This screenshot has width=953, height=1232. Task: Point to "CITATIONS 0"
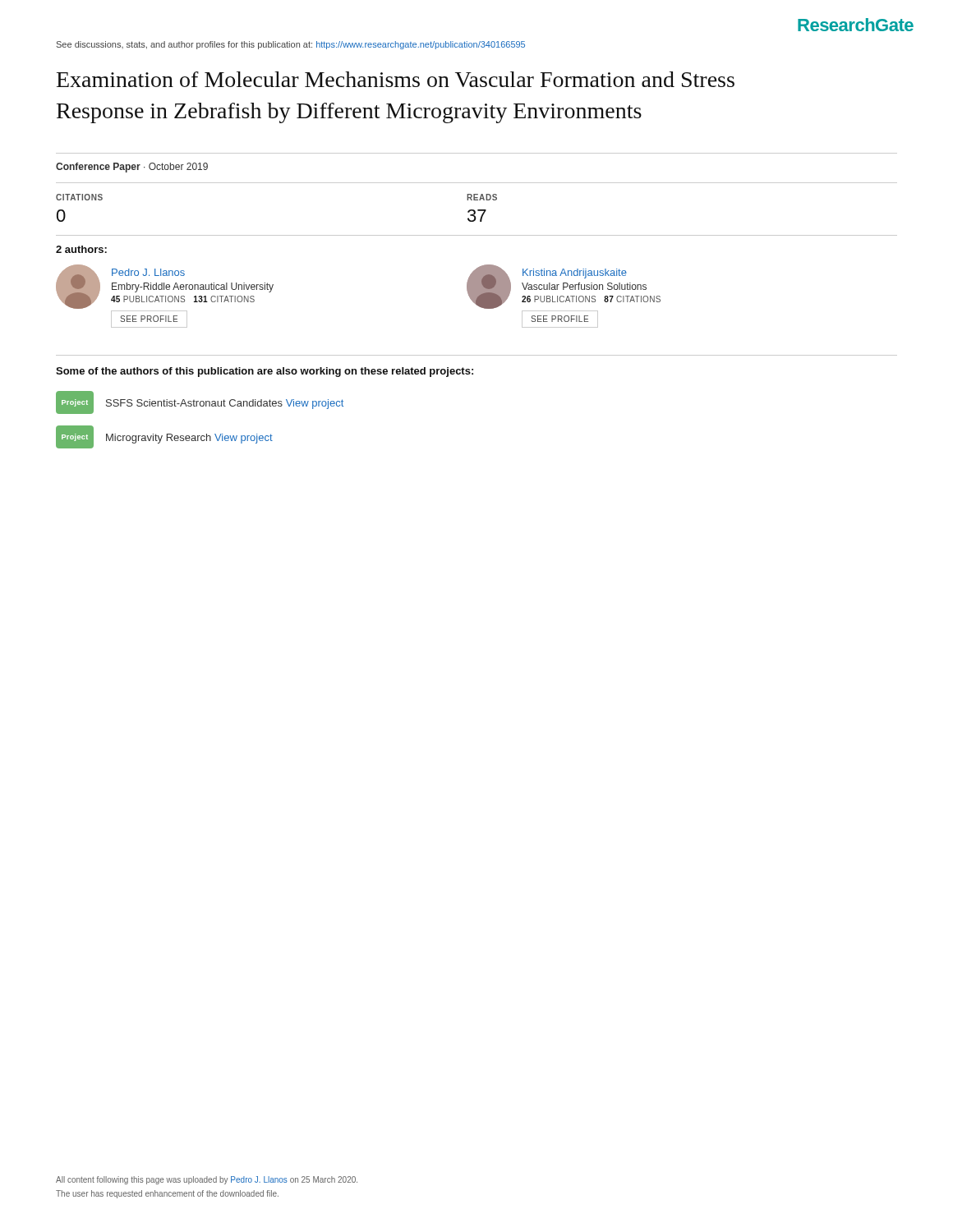[79, 197]
